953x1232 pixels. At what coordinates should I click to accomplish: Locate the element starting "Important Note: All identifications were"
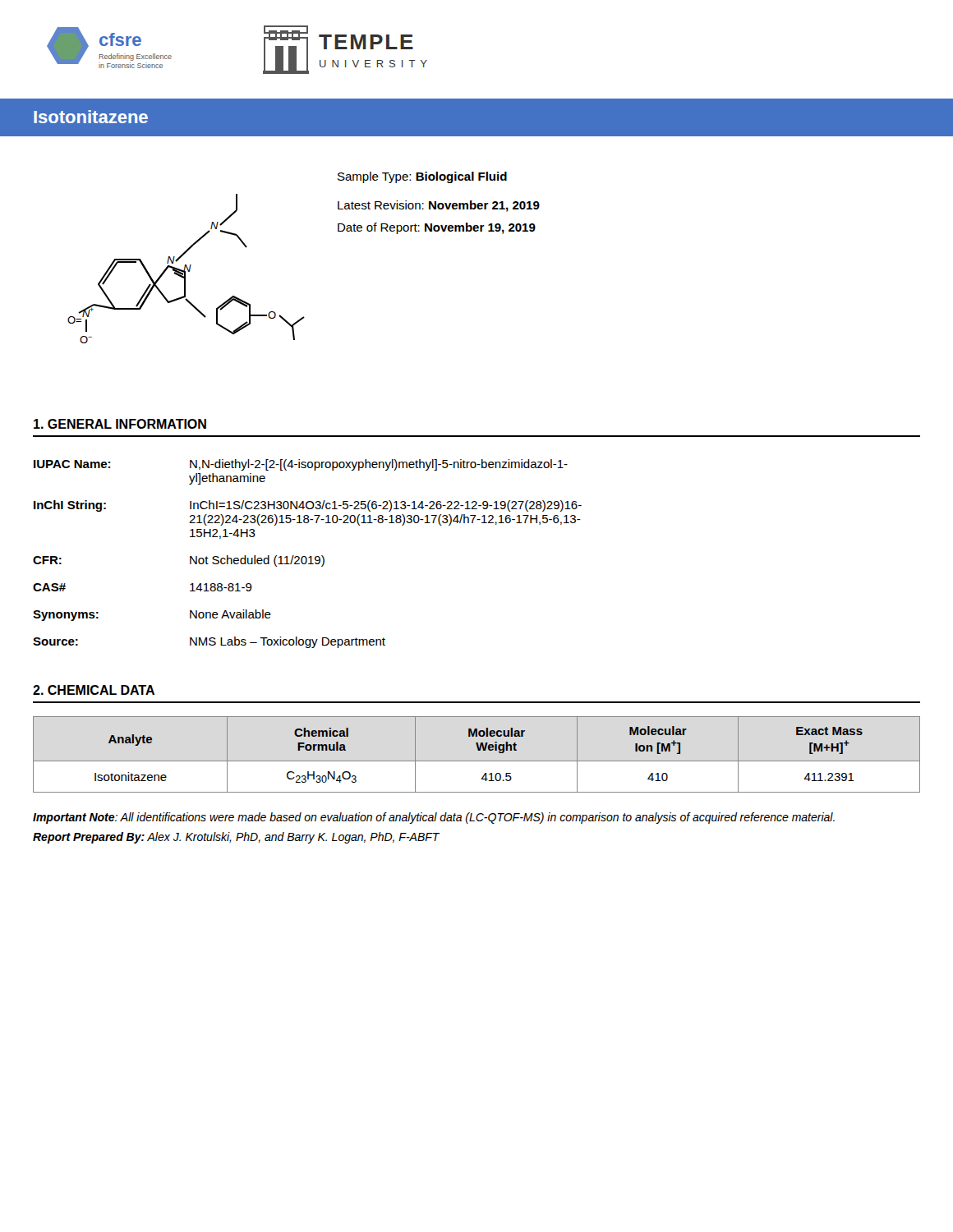434,817
